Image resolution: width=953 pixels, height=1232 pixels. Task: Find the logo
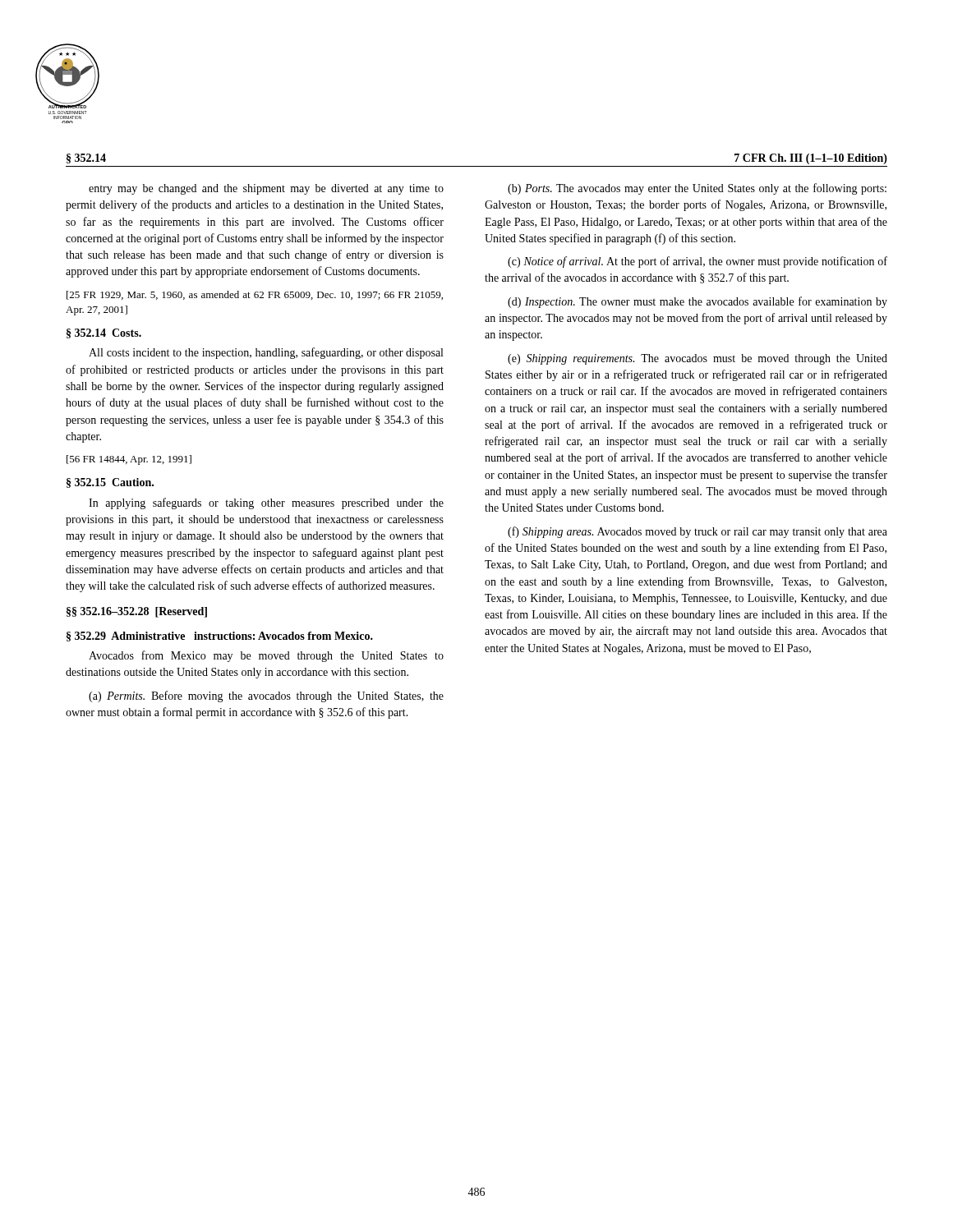tap(70, 78)
